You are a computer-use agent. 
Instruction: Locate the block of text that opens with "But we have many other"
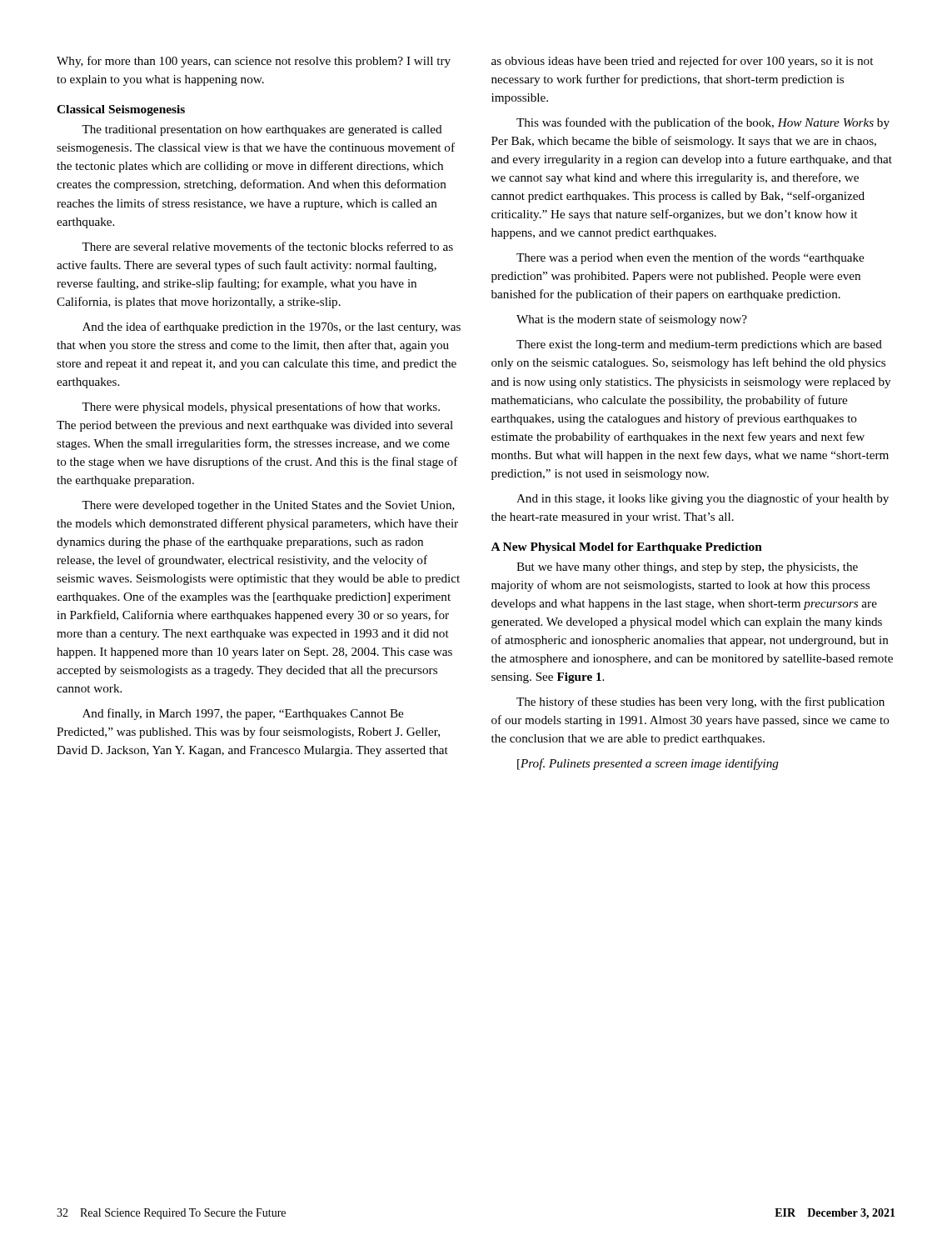693,622
